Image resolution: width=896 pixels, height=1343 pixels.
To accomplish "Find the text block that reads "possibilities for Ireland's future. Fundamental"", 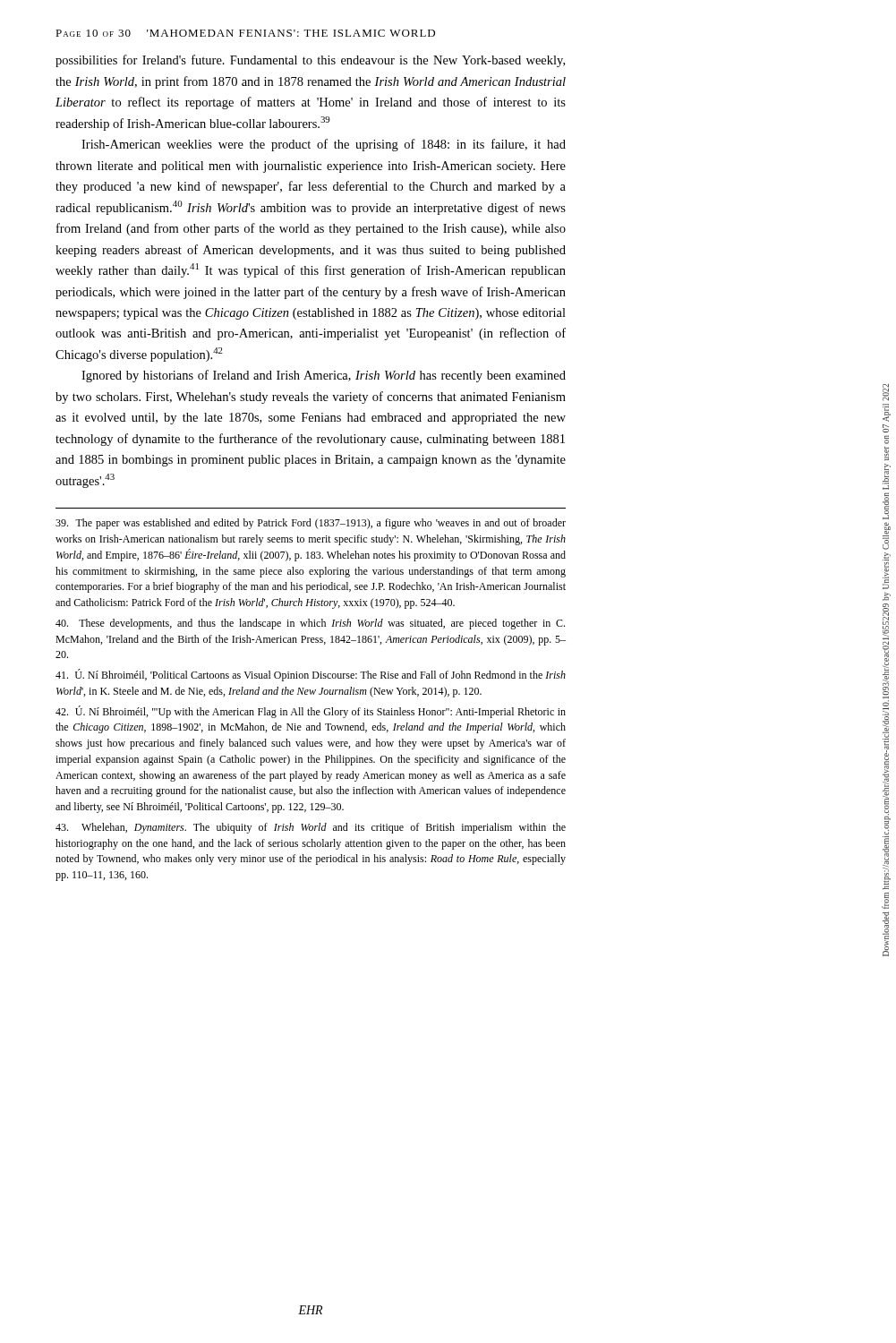I will coord(311,92).
